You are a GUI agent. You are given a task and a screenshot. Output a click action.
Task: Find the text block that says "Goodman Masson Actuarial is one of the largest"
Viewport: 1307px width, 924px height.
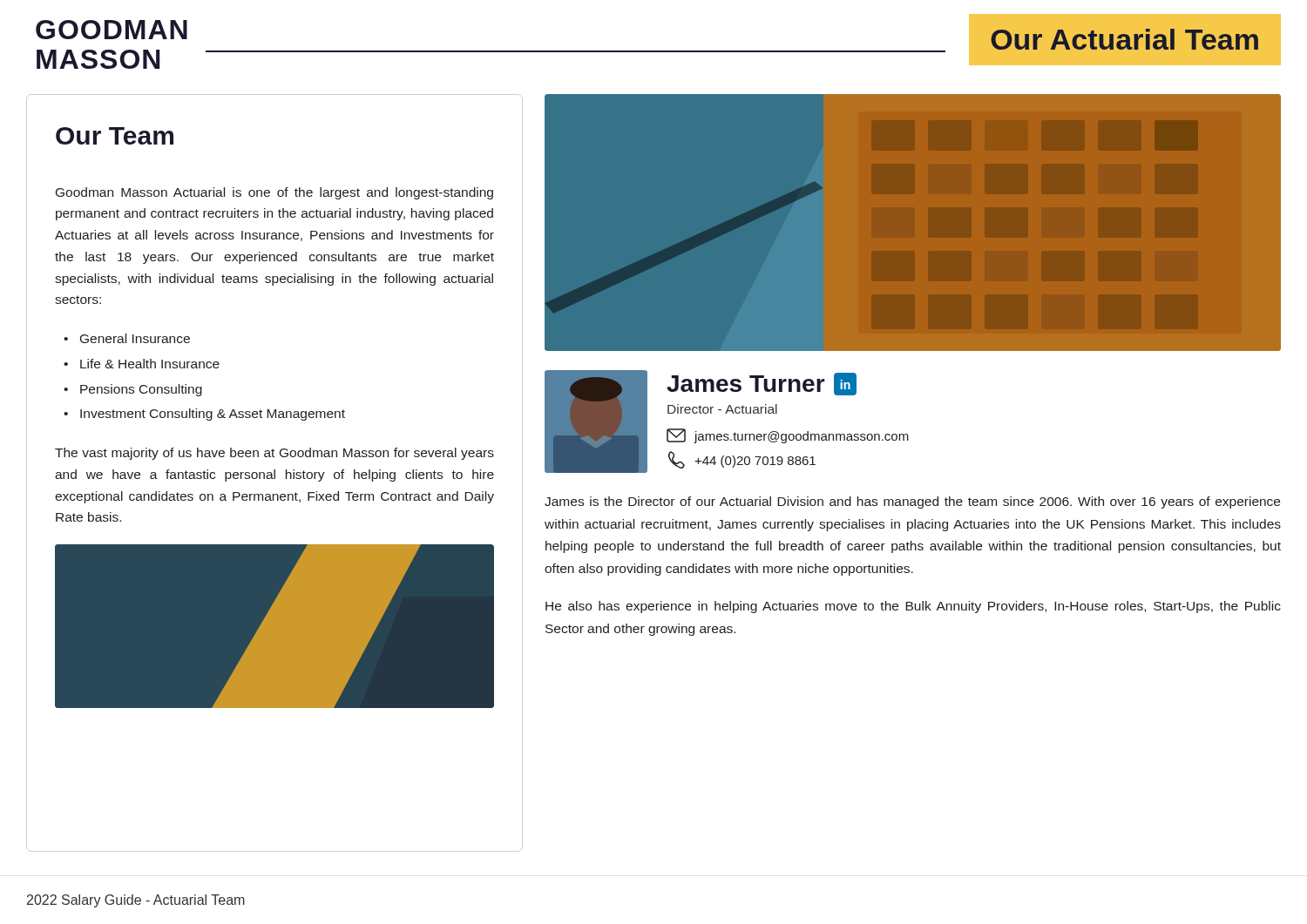coord(274,246)
